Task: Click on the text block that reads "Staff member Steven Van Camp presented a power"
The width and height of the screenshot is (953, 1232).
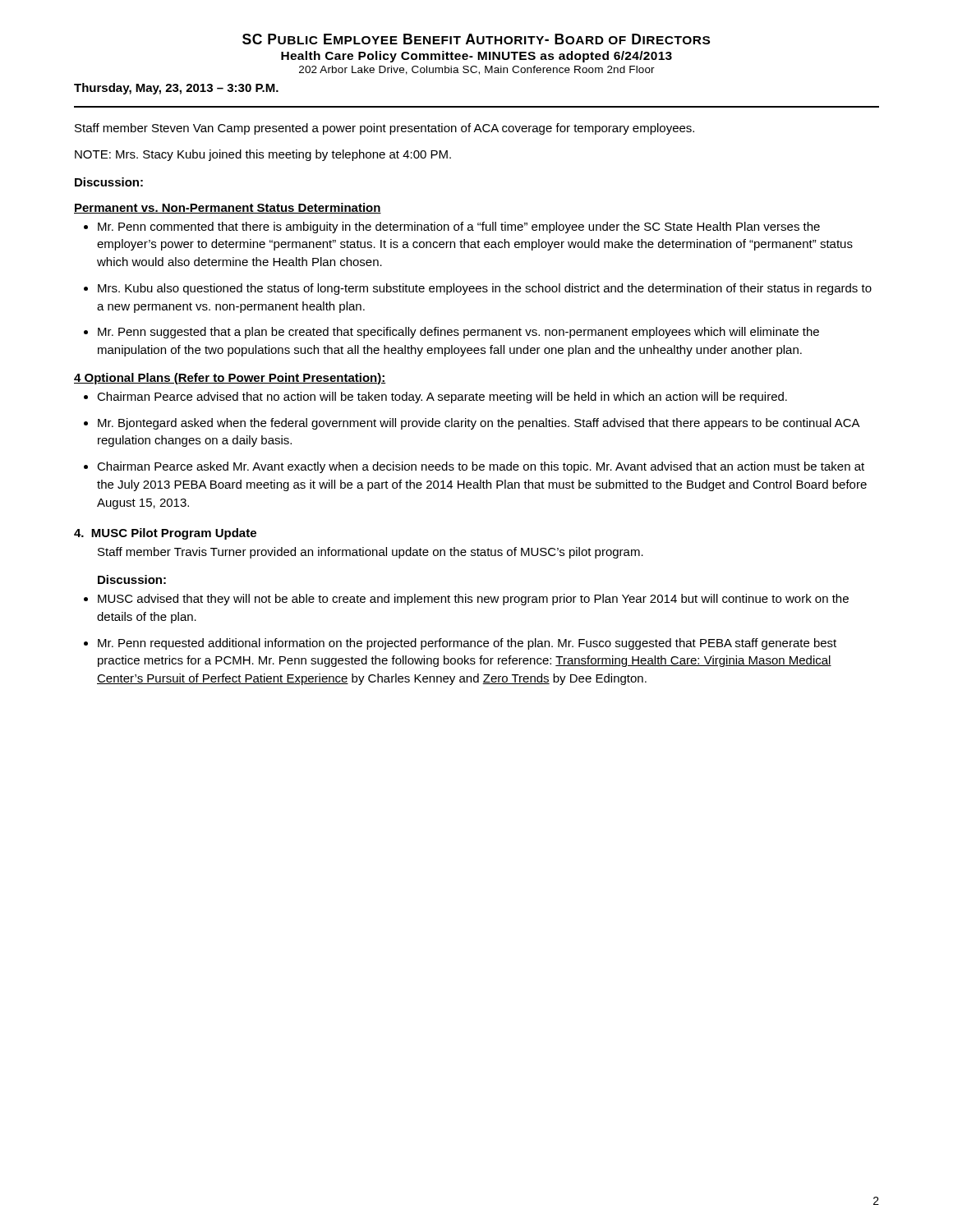Action: point(385,128)
